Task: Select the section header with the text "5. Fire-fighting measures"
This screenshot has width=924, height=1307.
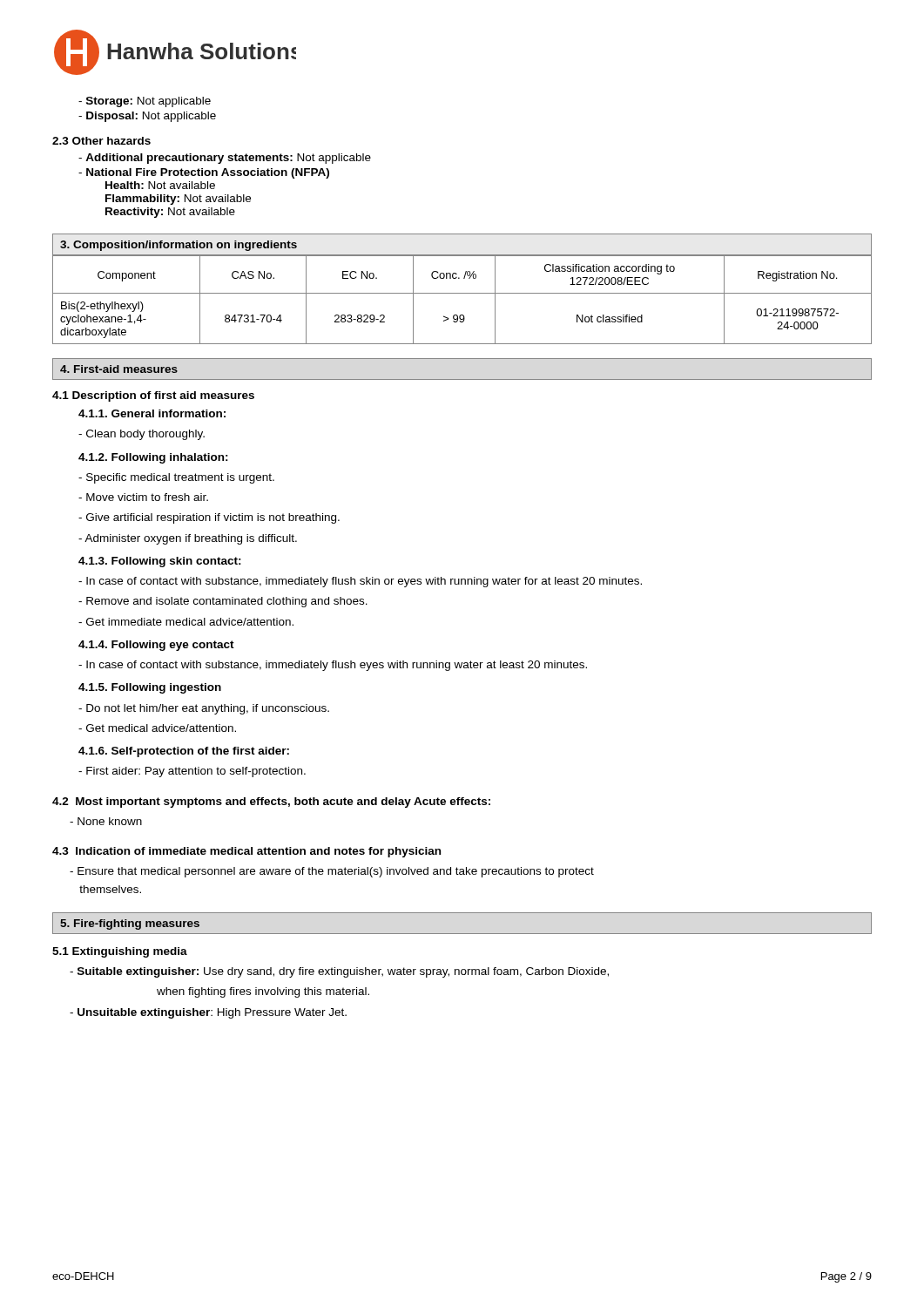Action: [x=130, y=923]
